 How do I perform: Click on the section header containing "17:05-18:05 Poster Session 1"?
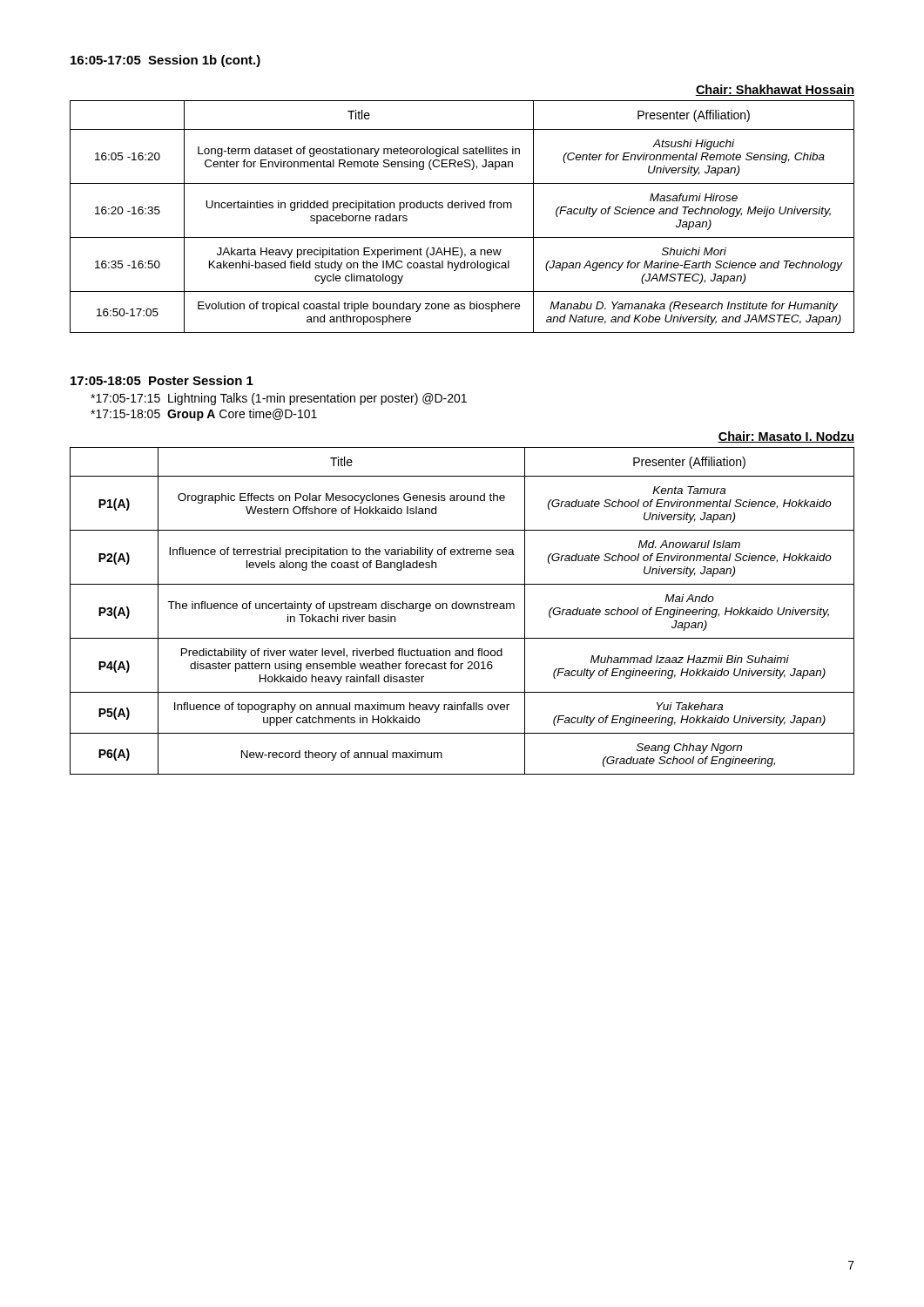162,380
